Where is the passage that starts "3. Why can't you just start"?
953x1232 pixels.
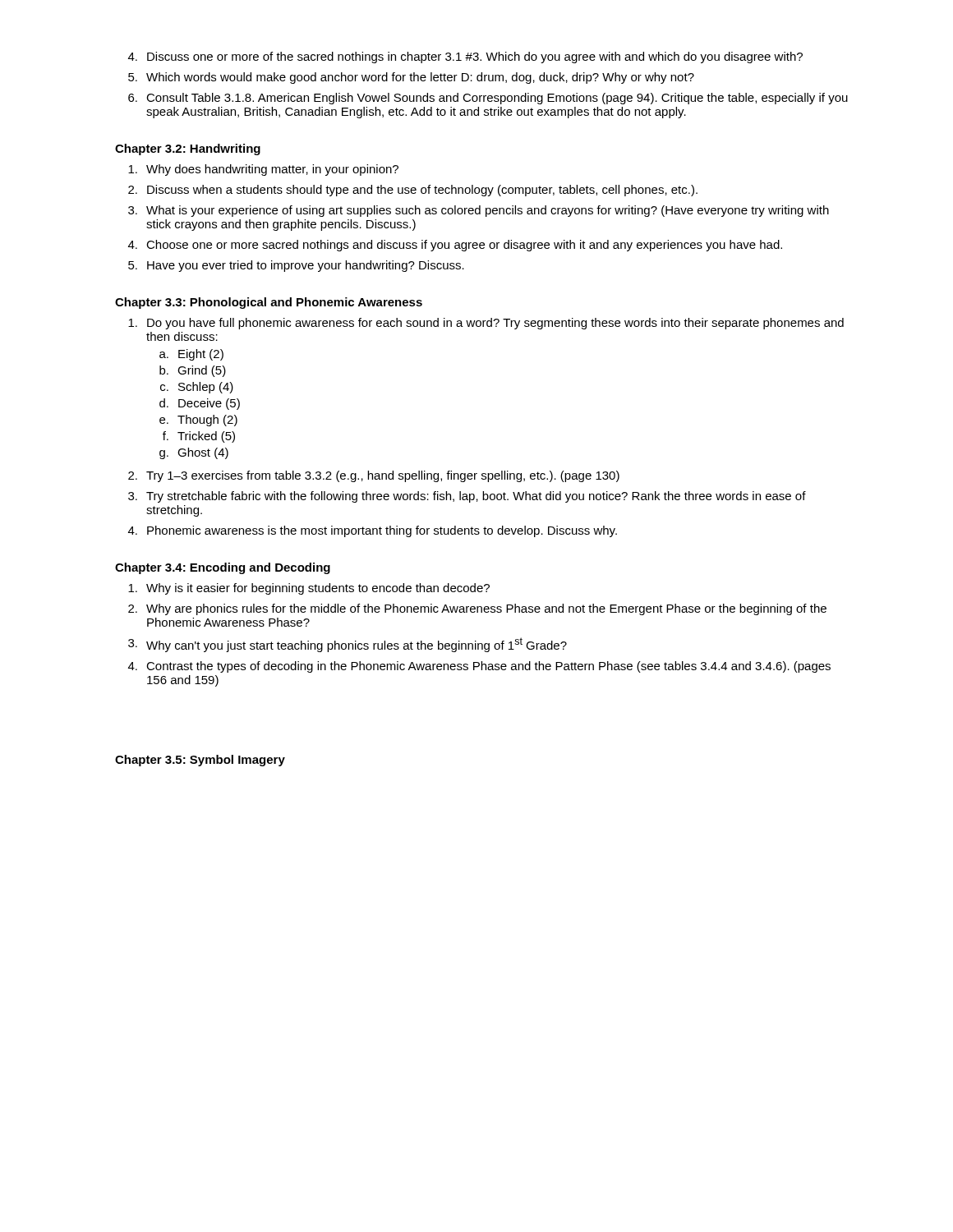(485, 644)
